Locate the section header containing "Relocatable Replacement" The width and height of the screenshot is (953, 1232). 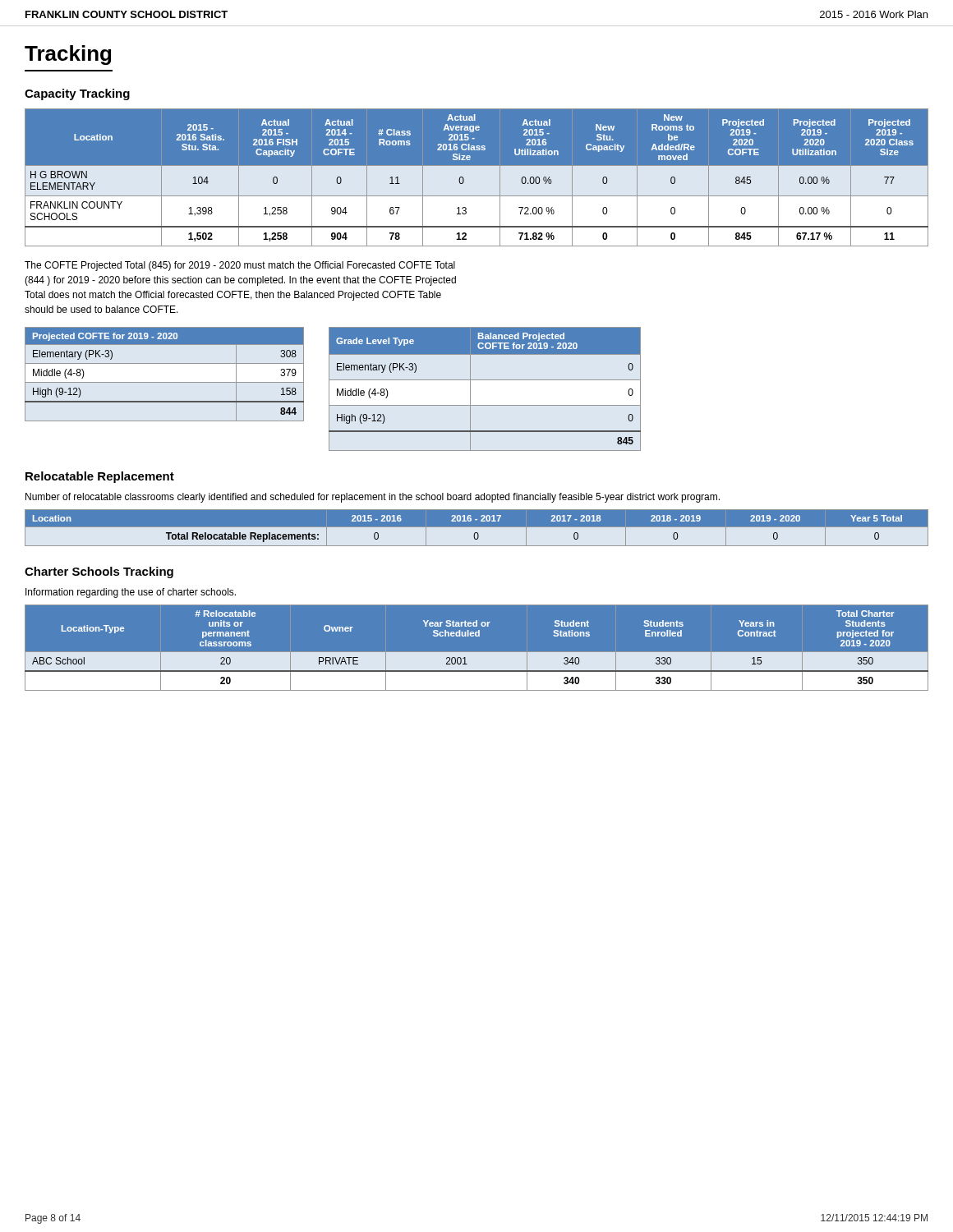pos(99,476)
